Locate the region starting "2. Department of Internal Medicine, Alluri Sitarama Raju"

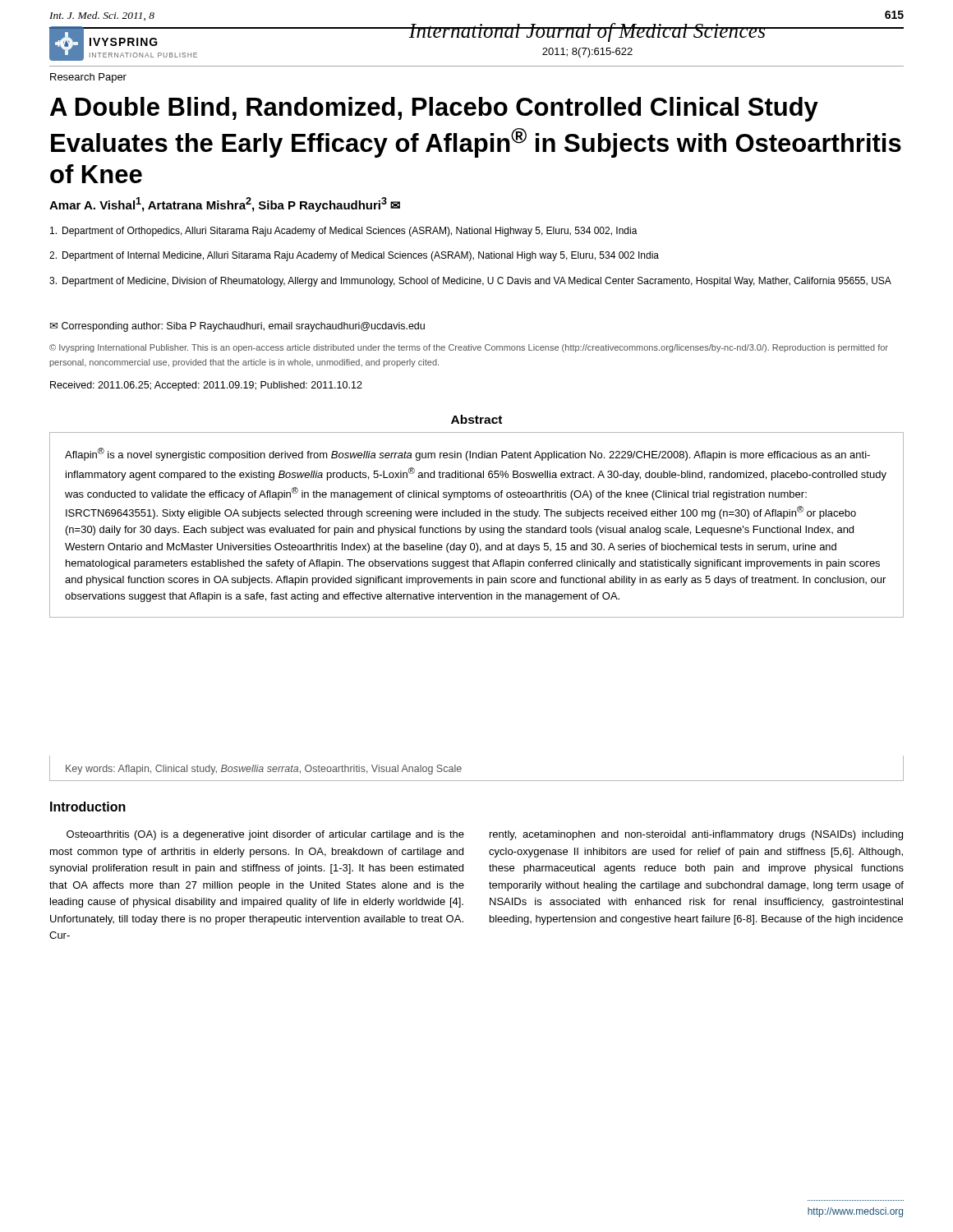click(476, 255)
